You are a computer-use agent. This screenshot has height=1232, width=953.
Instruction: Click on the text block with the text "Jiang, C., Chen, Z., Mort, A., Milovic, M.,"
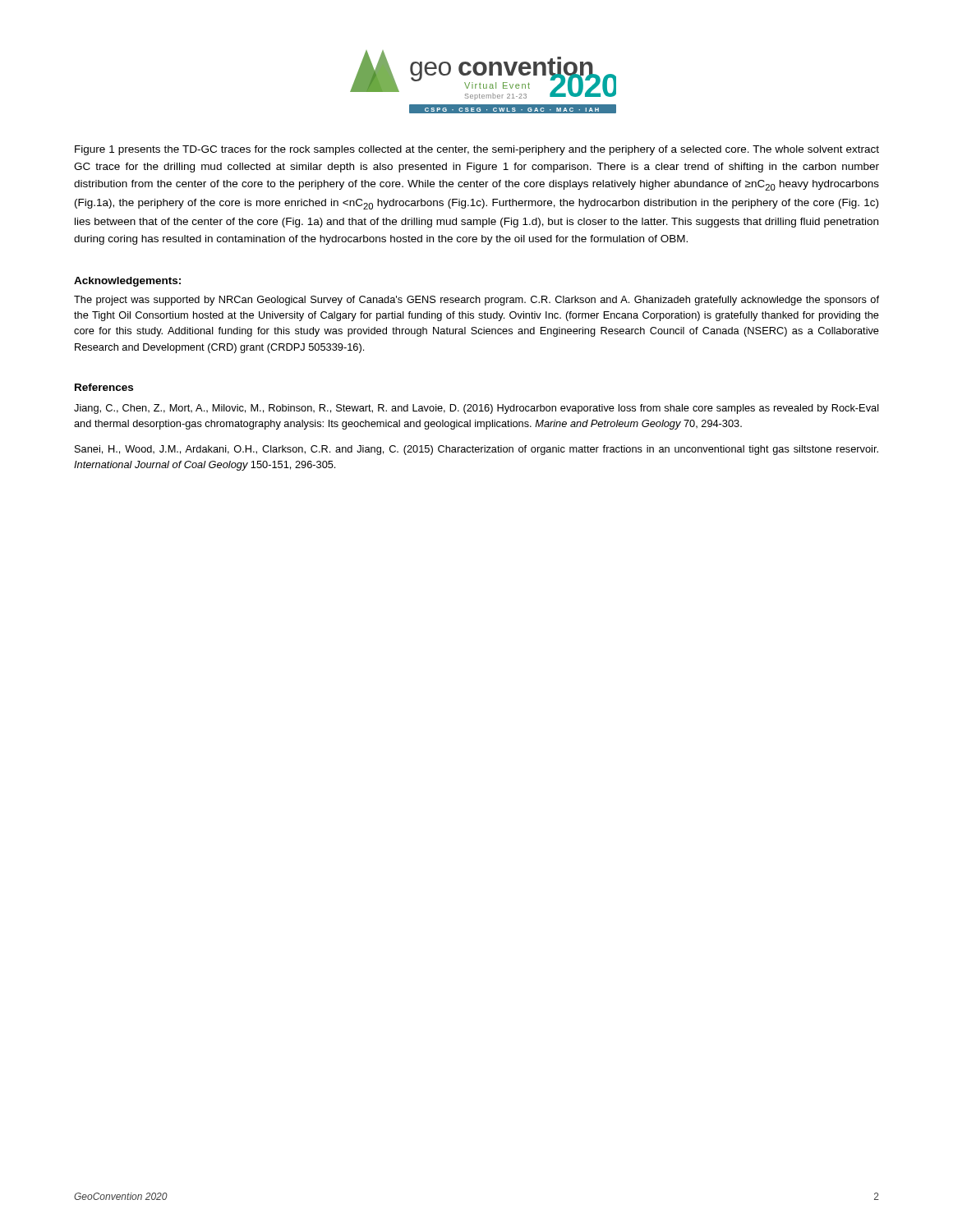(x=476, y=415)
